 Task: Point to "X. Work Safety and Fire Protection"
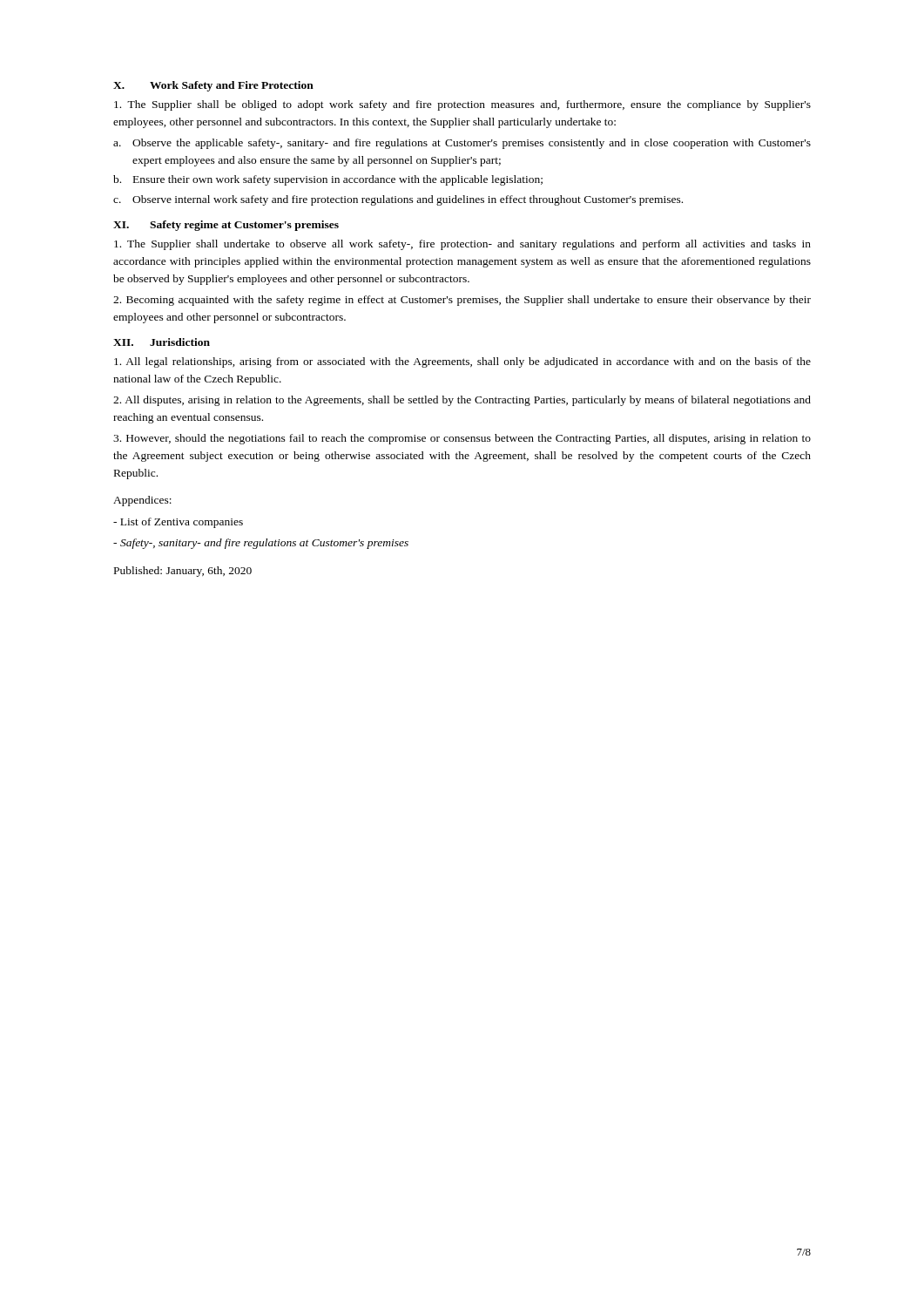click(213, 85)
